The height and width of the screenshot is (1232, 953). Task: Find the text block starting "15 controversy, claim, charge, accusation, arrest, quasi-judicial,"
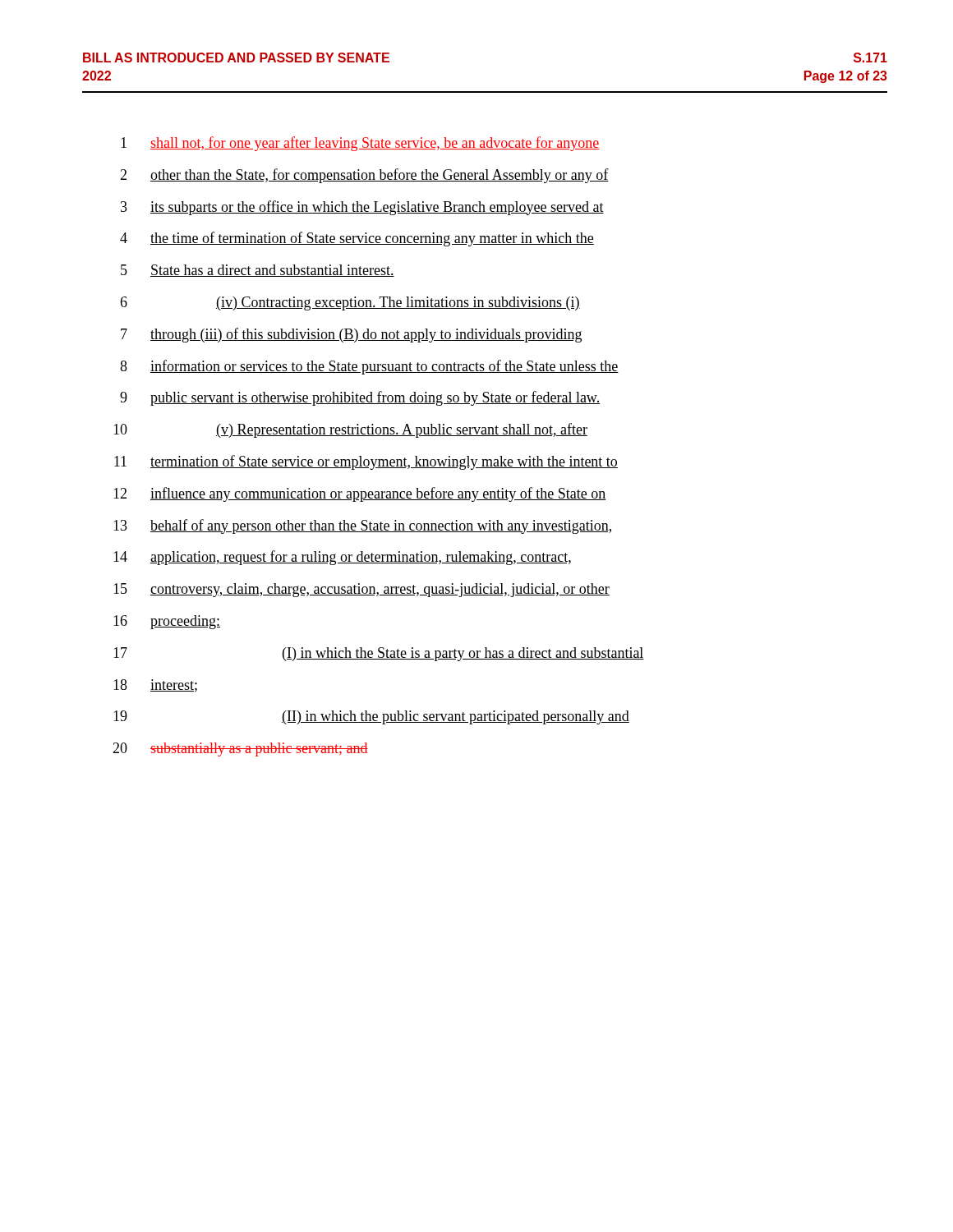tap(485, 589)
